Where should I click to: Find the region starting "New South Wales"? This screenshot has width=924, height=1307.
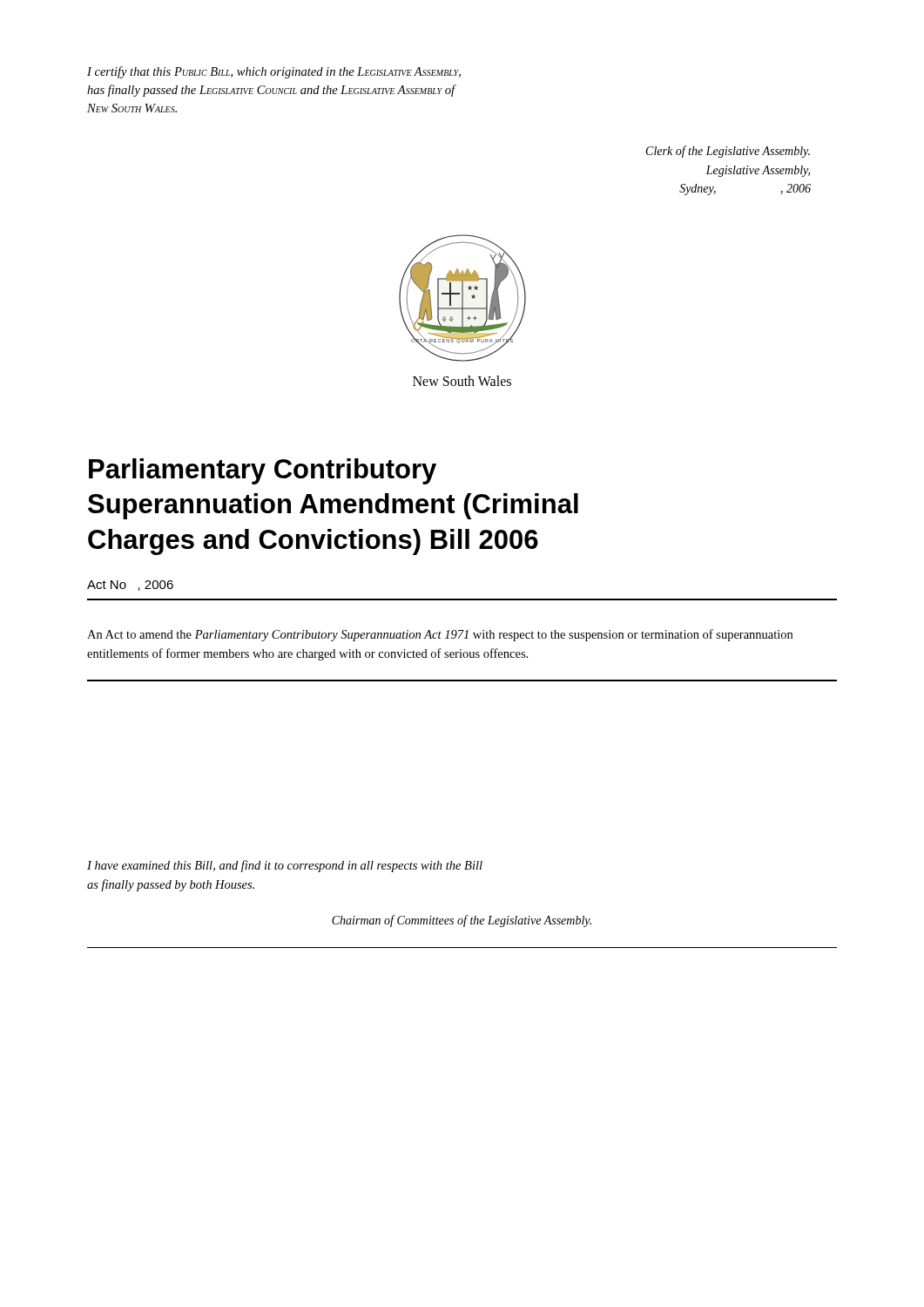(462, 381)
